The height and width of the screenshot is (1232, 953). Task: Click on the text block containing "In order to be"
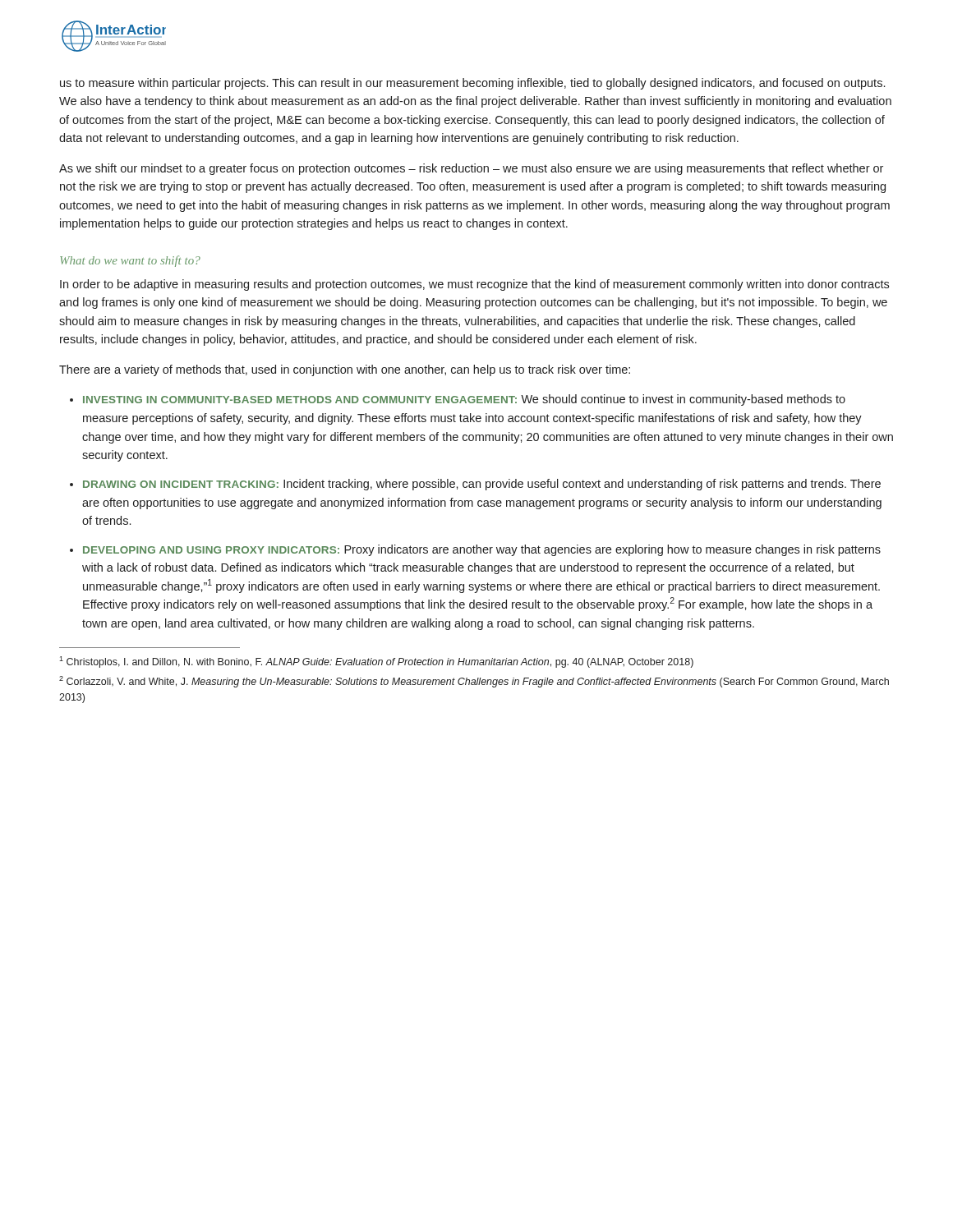click(476, 312)
